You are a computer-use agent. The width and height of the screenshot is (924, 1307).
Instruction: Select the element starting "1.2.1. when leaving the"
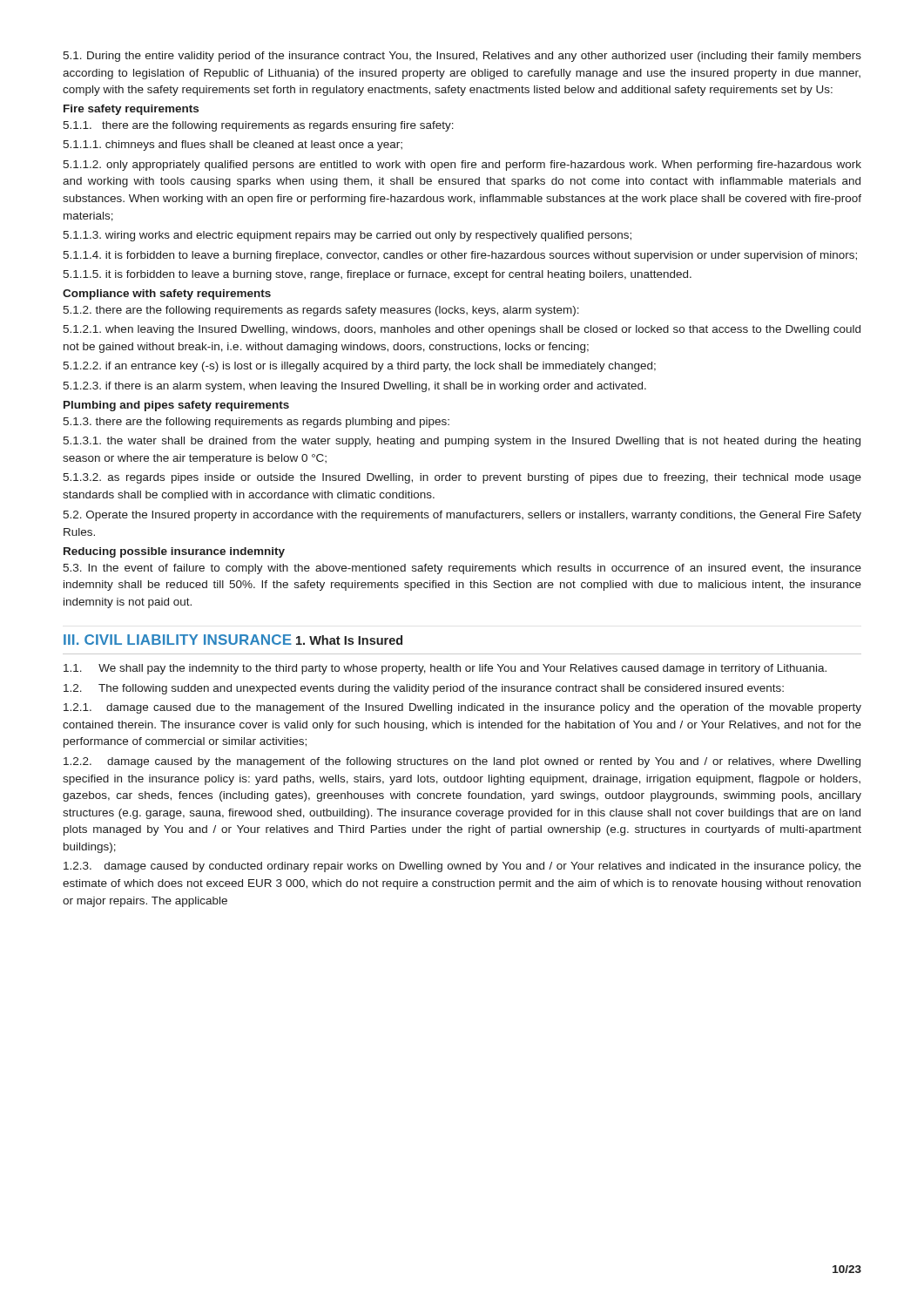pos(462,338)
